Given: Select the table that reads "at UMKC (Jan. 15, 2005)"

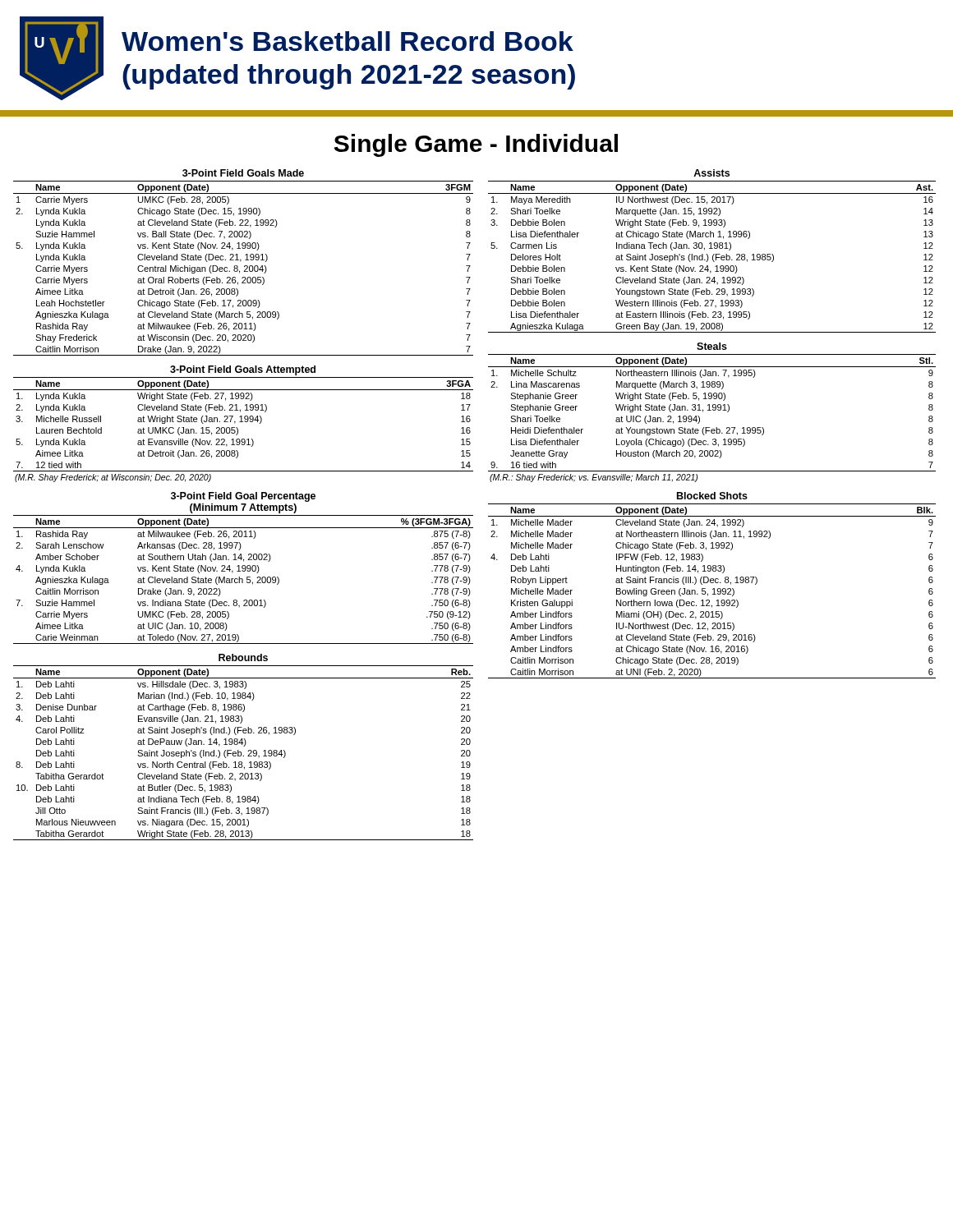Looking at the screenshot, I should coord(243,424).
